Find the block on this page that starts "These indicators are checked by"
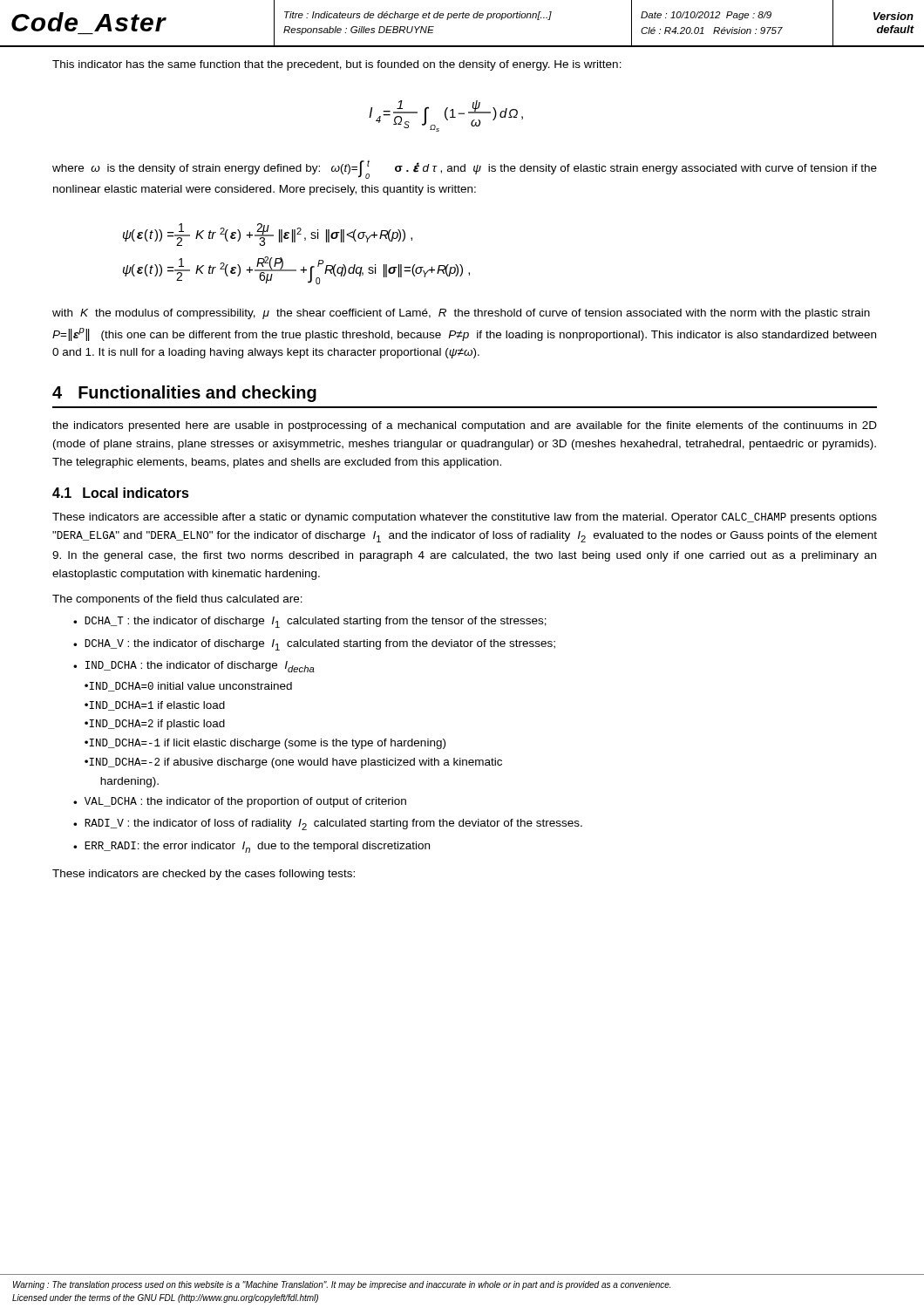924x1308 pixels. (x=204, y=873)
